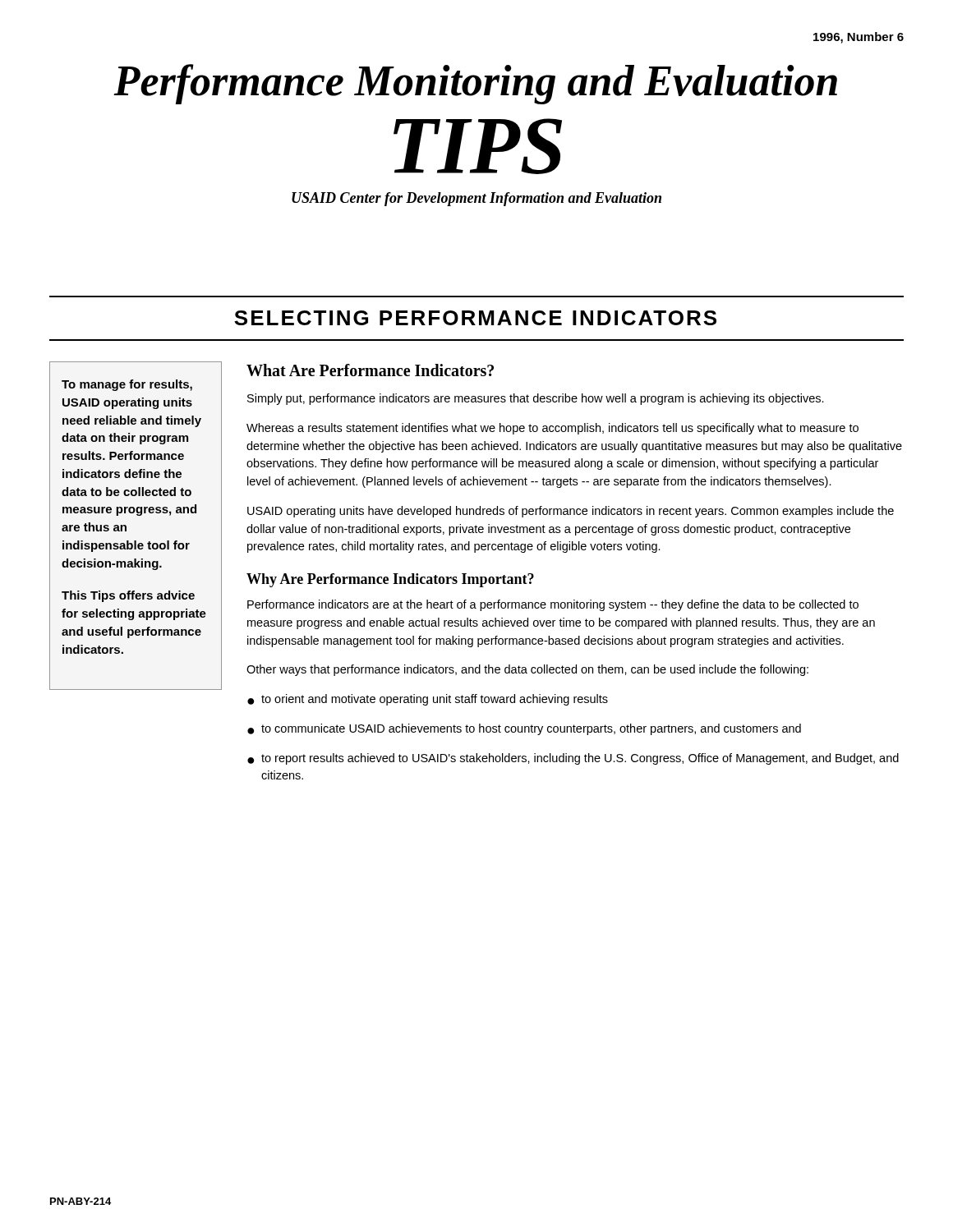Click on the title that says "Performance Monitoring and Evaluation TIPS"
This screenshot has height=1232, width=953.
(476, 132)
